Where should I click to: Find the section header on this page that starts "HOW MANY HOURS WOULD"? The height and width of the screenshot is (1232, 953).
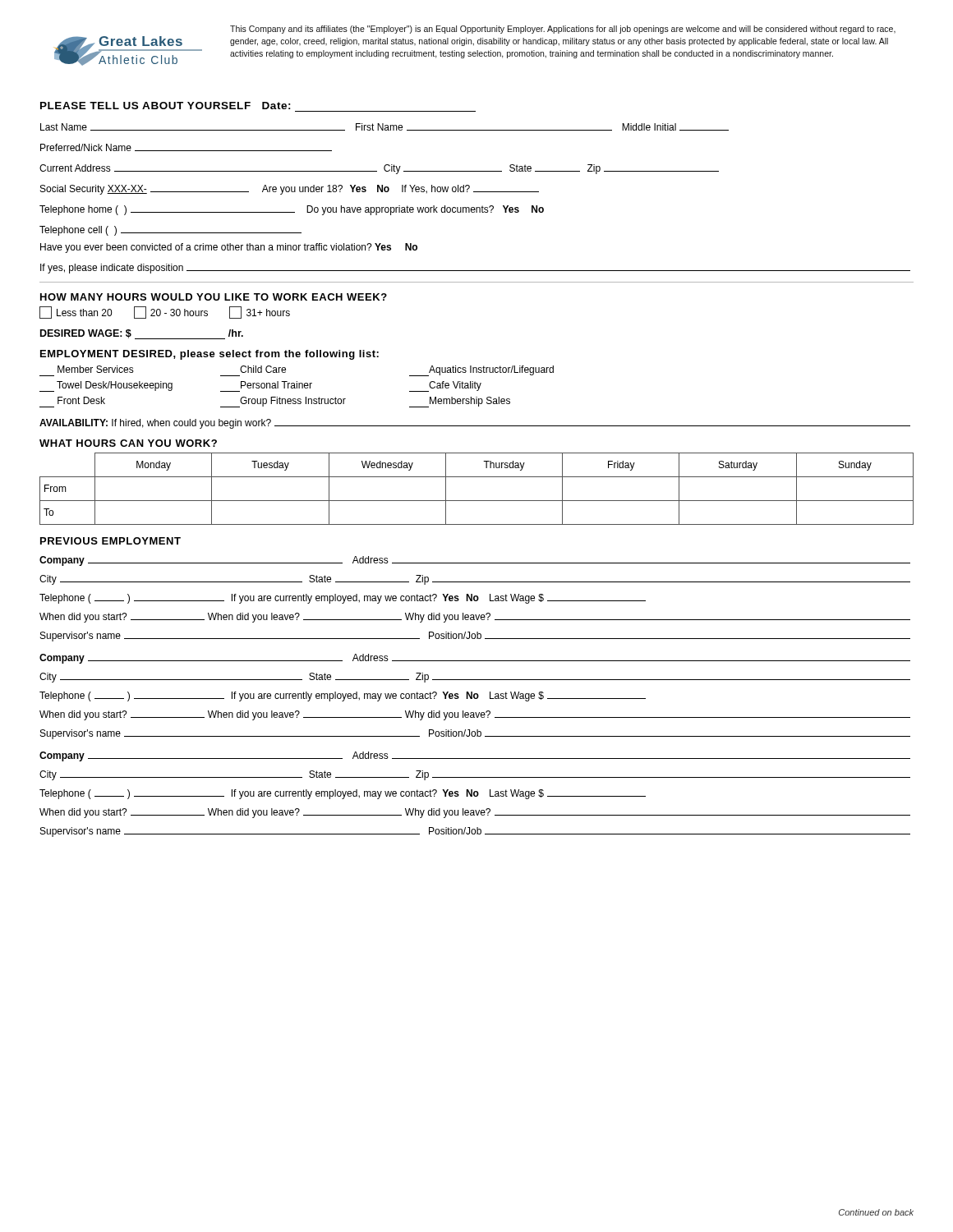(x=213, y=297)
